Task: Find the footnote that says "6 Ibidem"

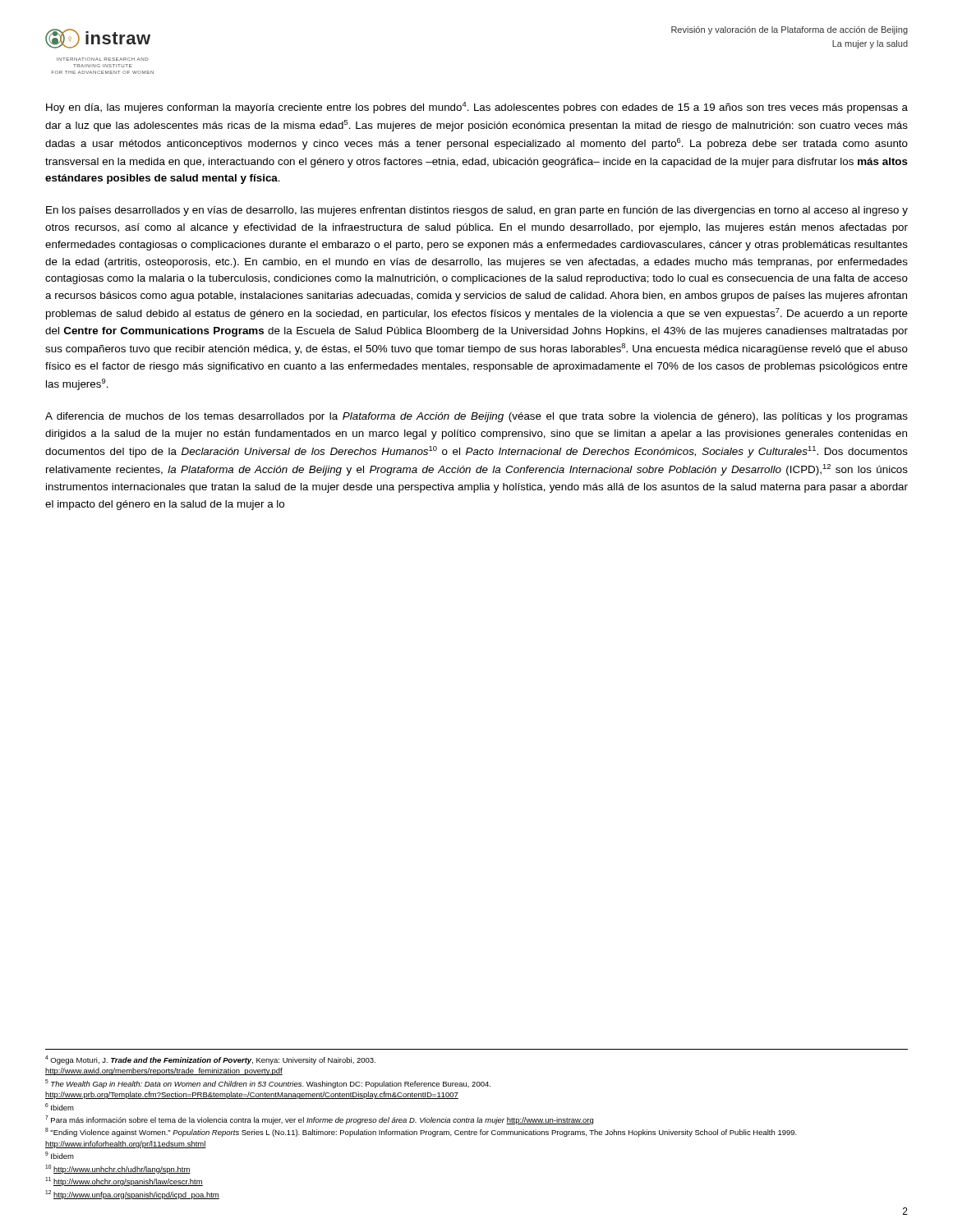Action: 60,1107
